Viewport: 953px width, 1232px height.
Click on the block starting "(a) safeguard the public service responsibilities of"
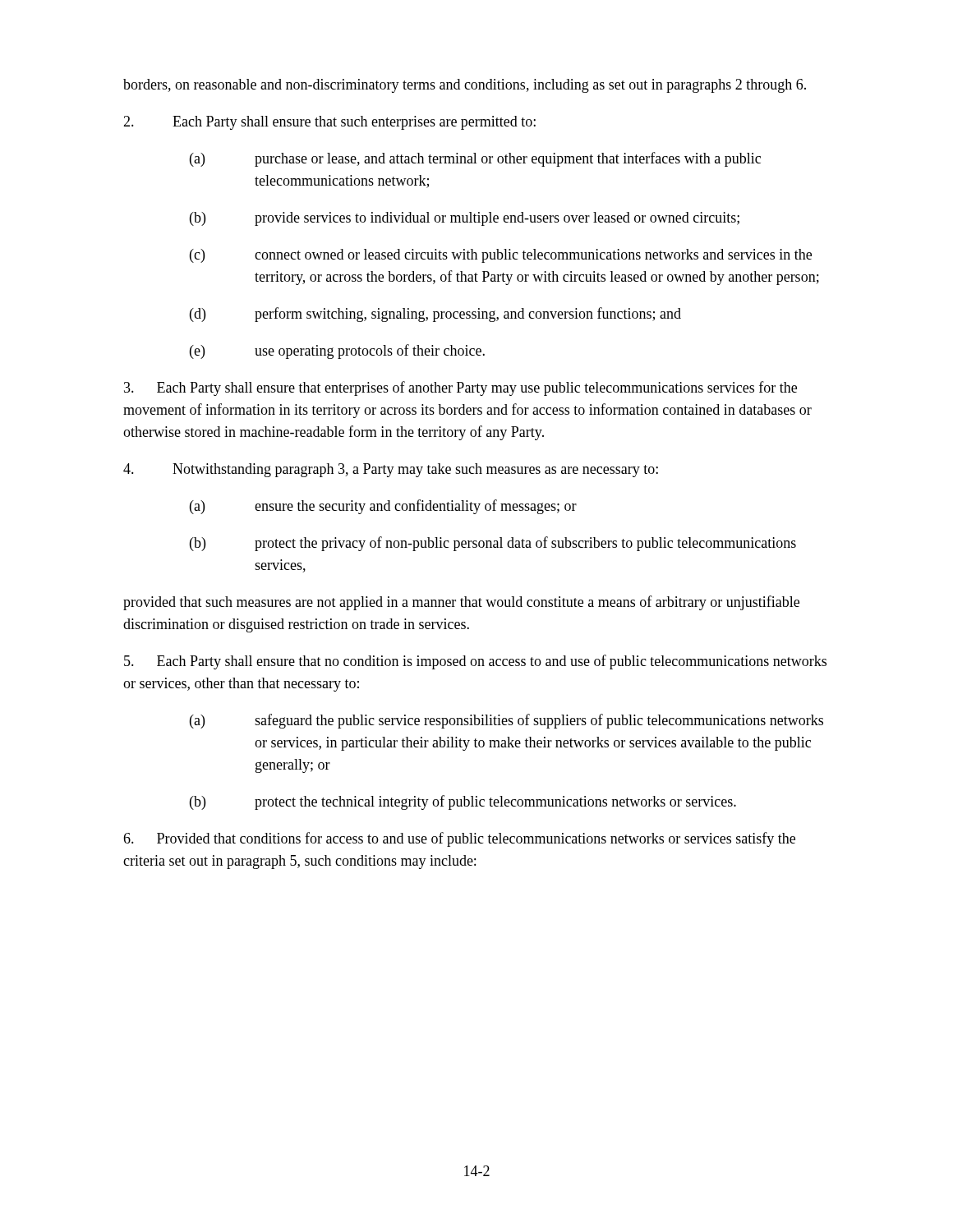coord(476,743)
